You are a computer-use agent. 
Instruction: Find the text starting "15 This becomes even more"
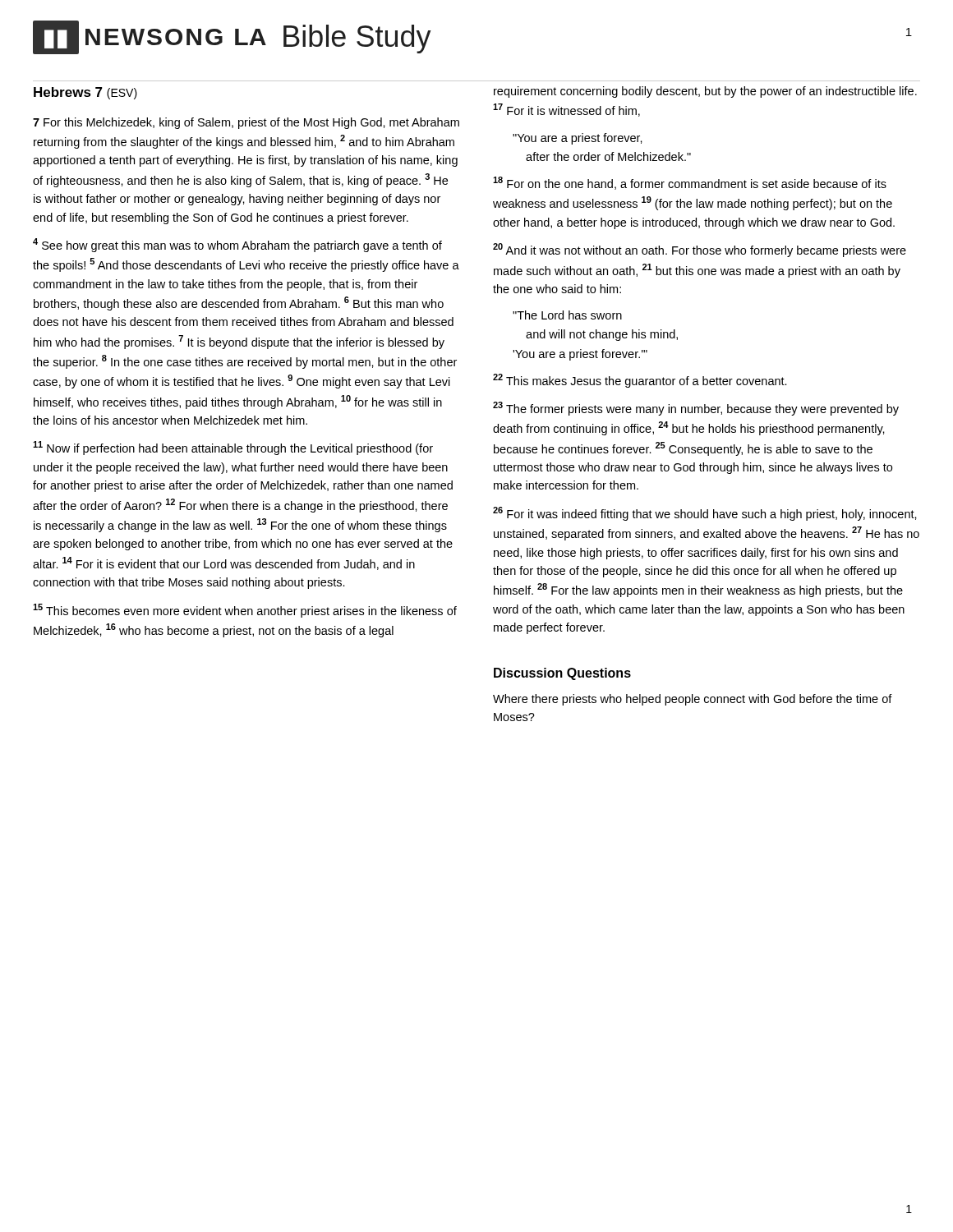pyautogui.click(x=246, y=620)
